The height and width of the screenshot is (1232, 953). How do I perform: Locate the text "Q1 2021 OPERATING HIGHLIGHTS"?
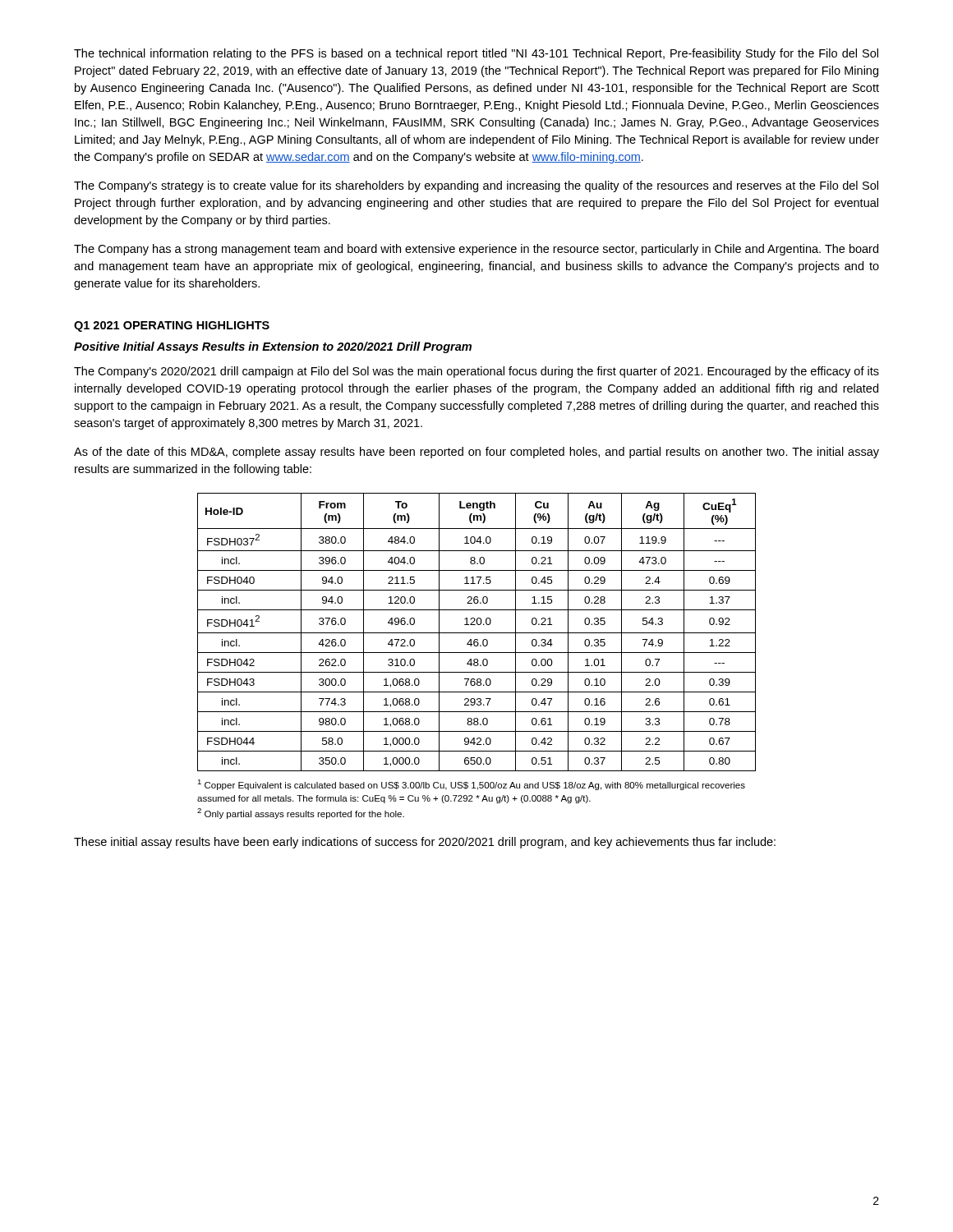point(172,325)
